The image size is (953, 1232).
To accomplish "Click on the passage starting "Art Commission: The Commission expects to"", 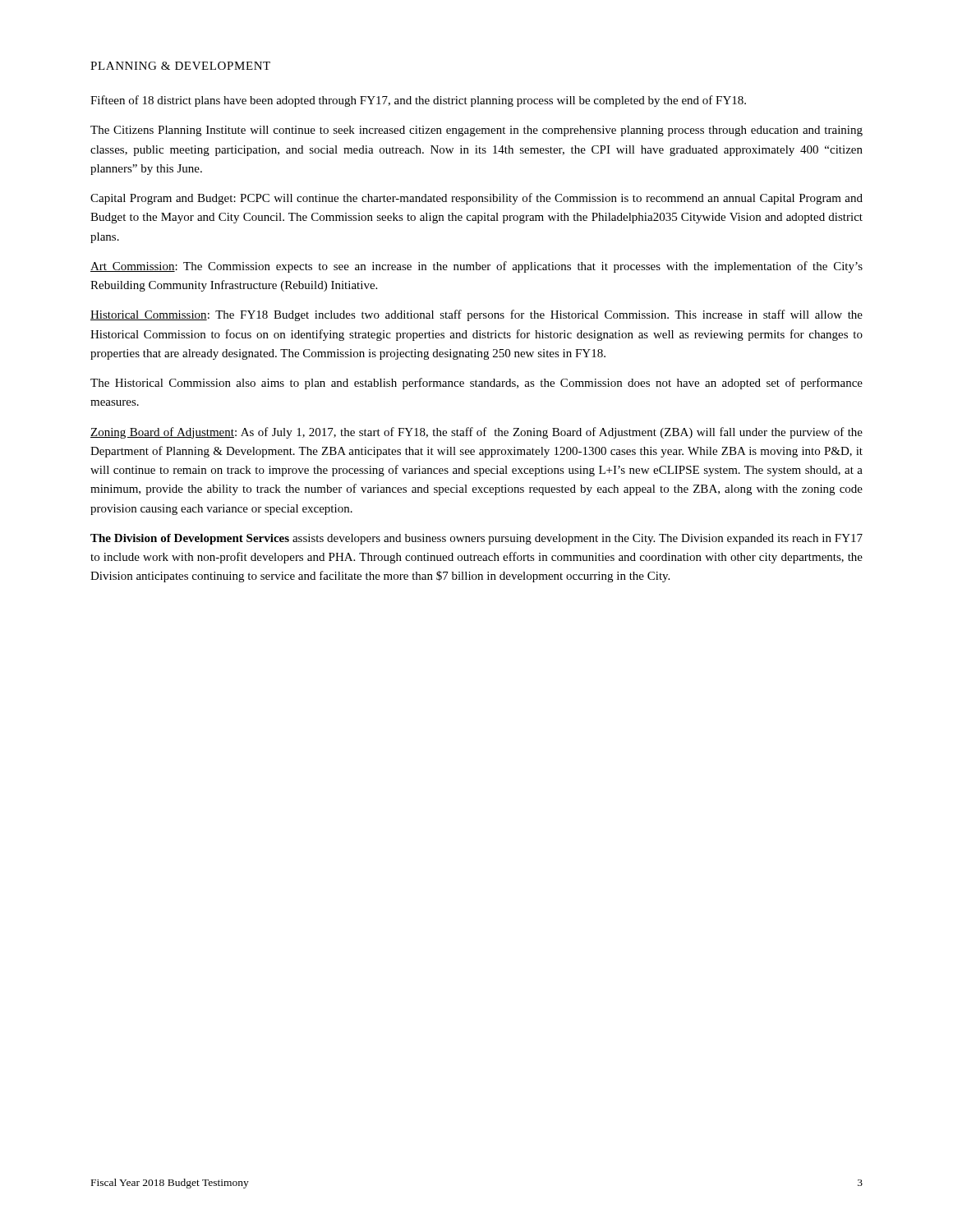I will point(476,275).
